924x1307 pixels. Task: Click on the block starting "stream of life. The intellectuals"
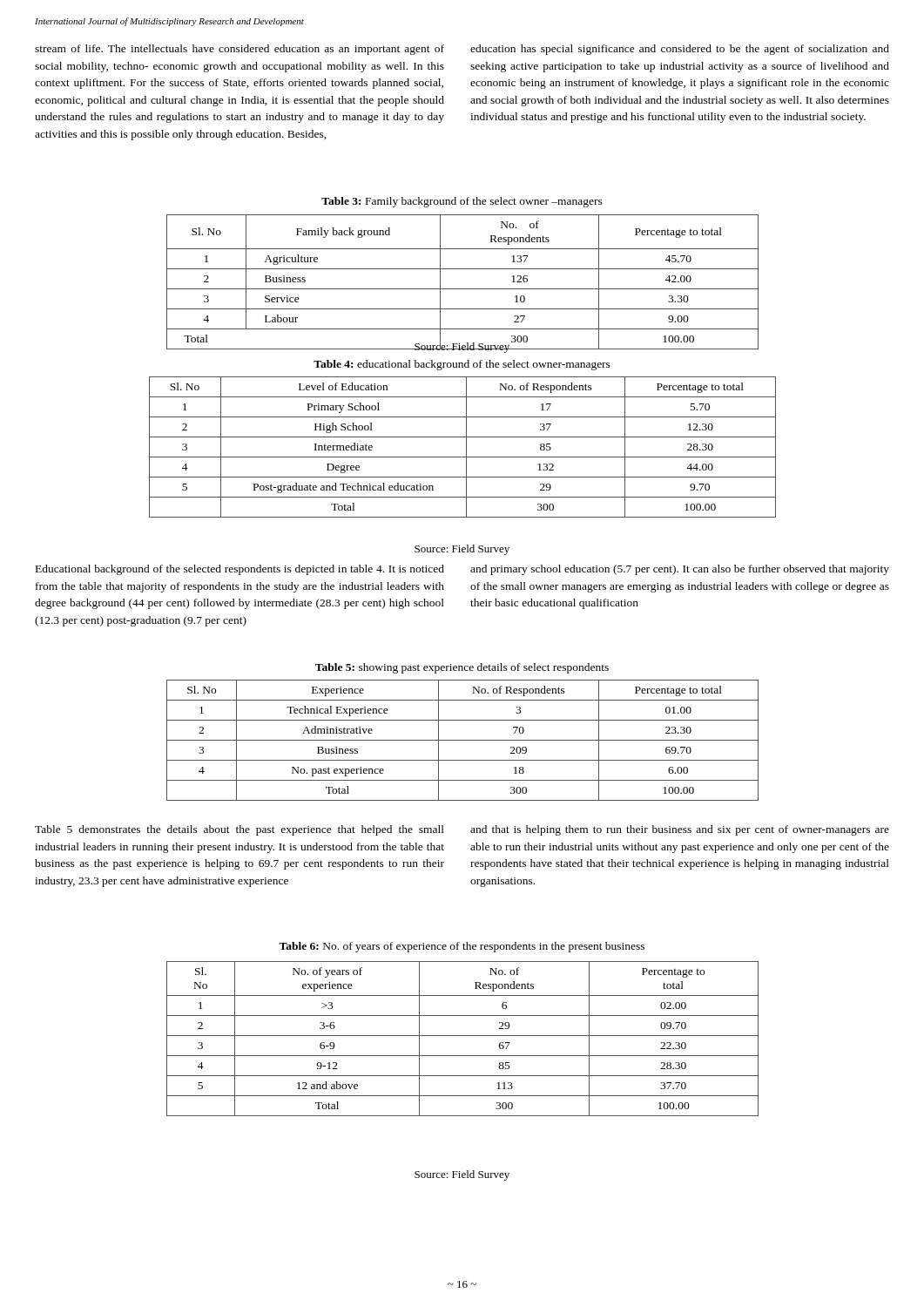(x=240, y=91)
